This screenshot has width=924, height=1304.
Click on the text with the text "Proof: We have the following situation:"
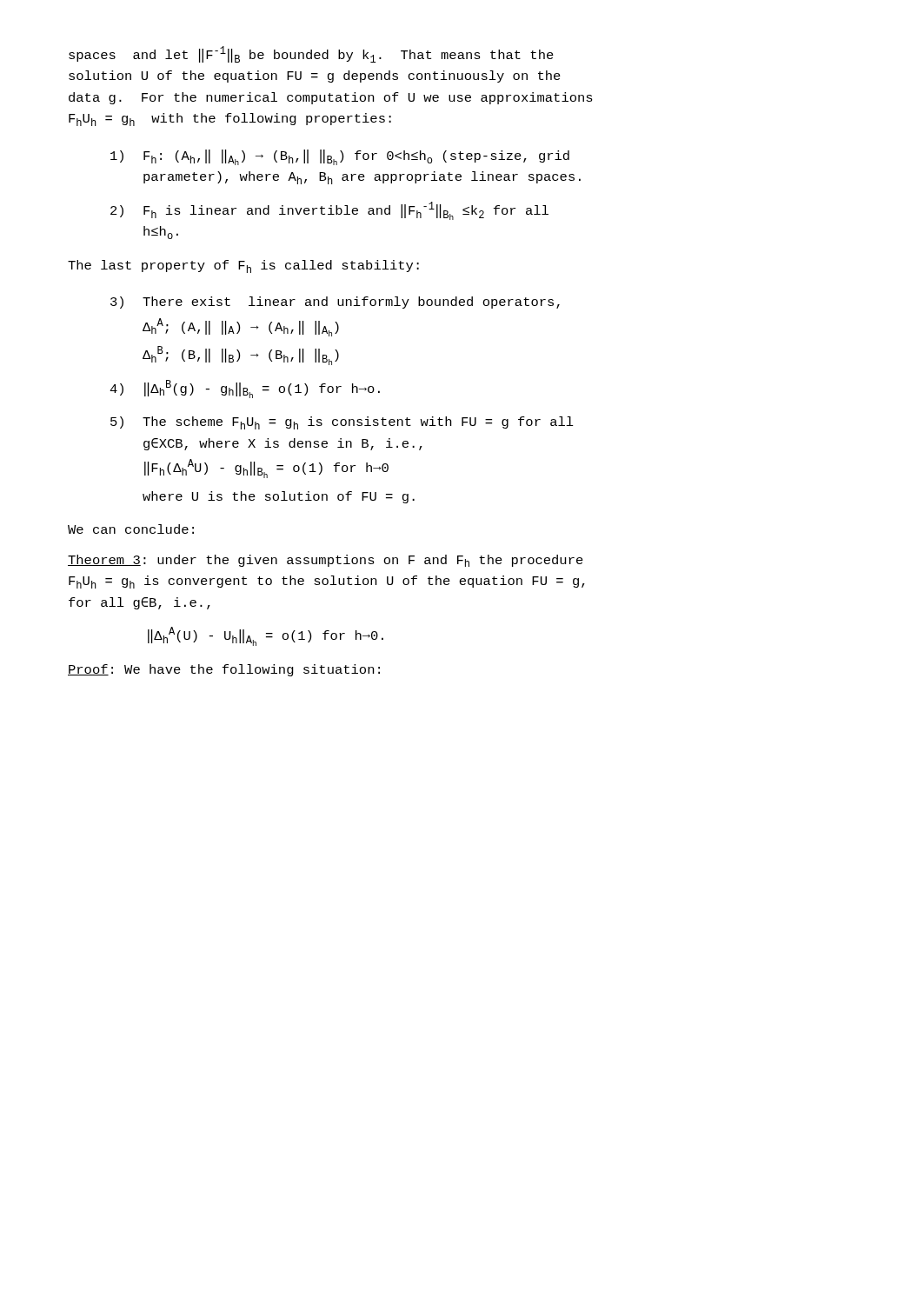pos(226,670)
